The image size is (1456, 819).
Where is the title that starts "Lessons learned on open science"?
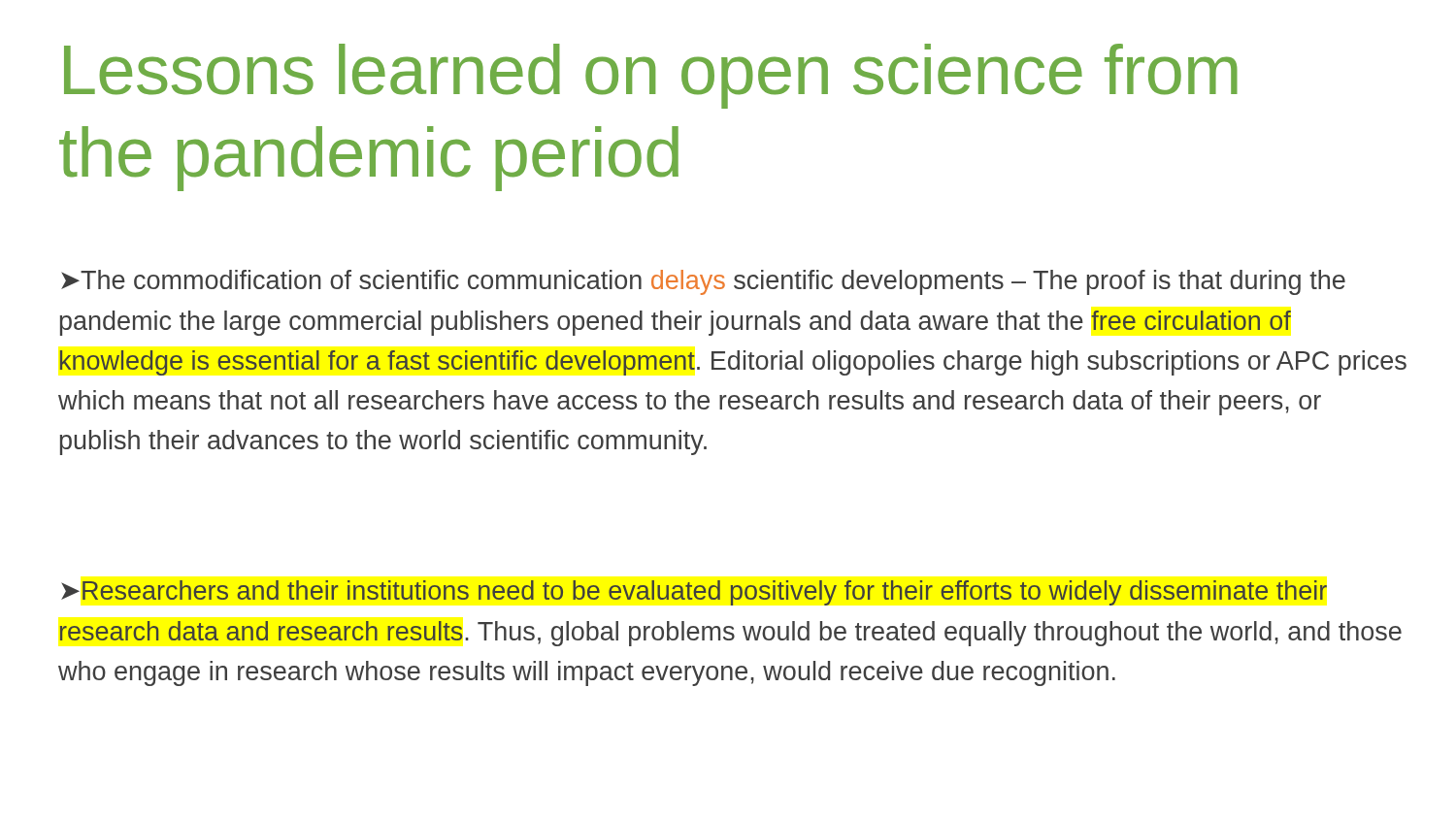pyautogui.click(x=713, y=112)
